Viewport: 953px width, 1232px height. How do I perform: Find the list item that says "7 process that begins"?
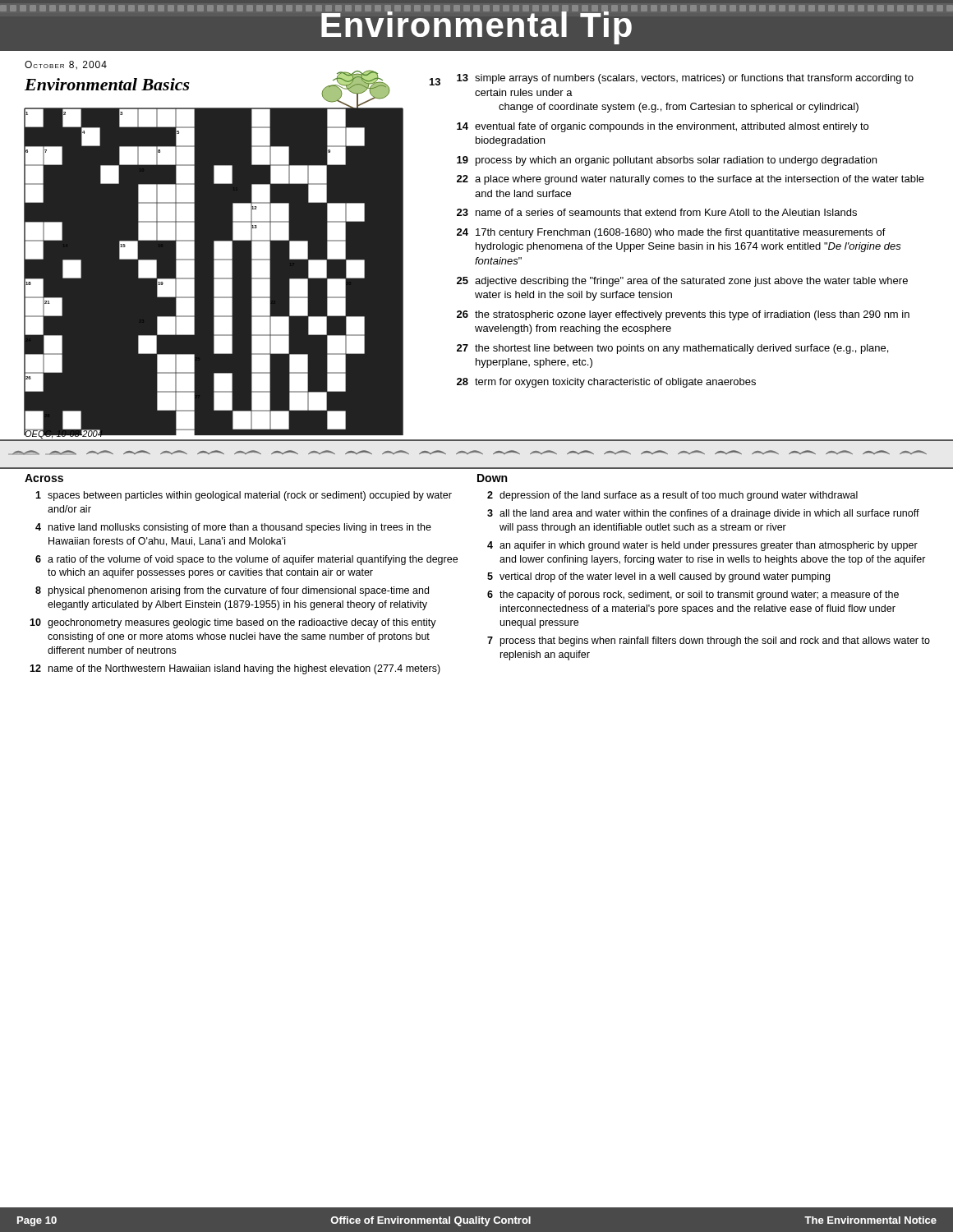[x=704, y=648]
